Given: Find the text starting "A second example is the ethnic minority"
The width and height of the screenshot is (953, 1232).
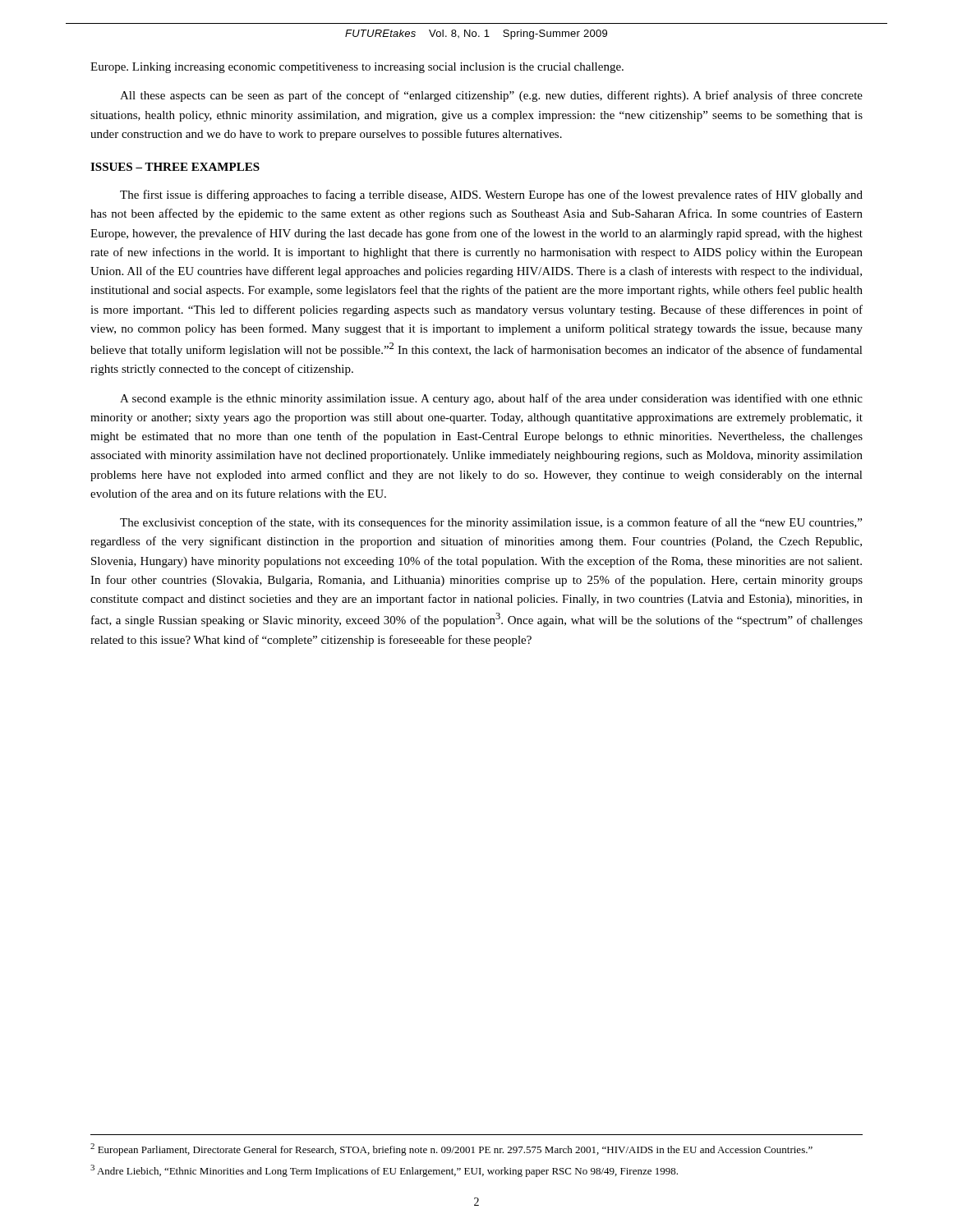Looking at the screenshot, I should coord(476,446).
